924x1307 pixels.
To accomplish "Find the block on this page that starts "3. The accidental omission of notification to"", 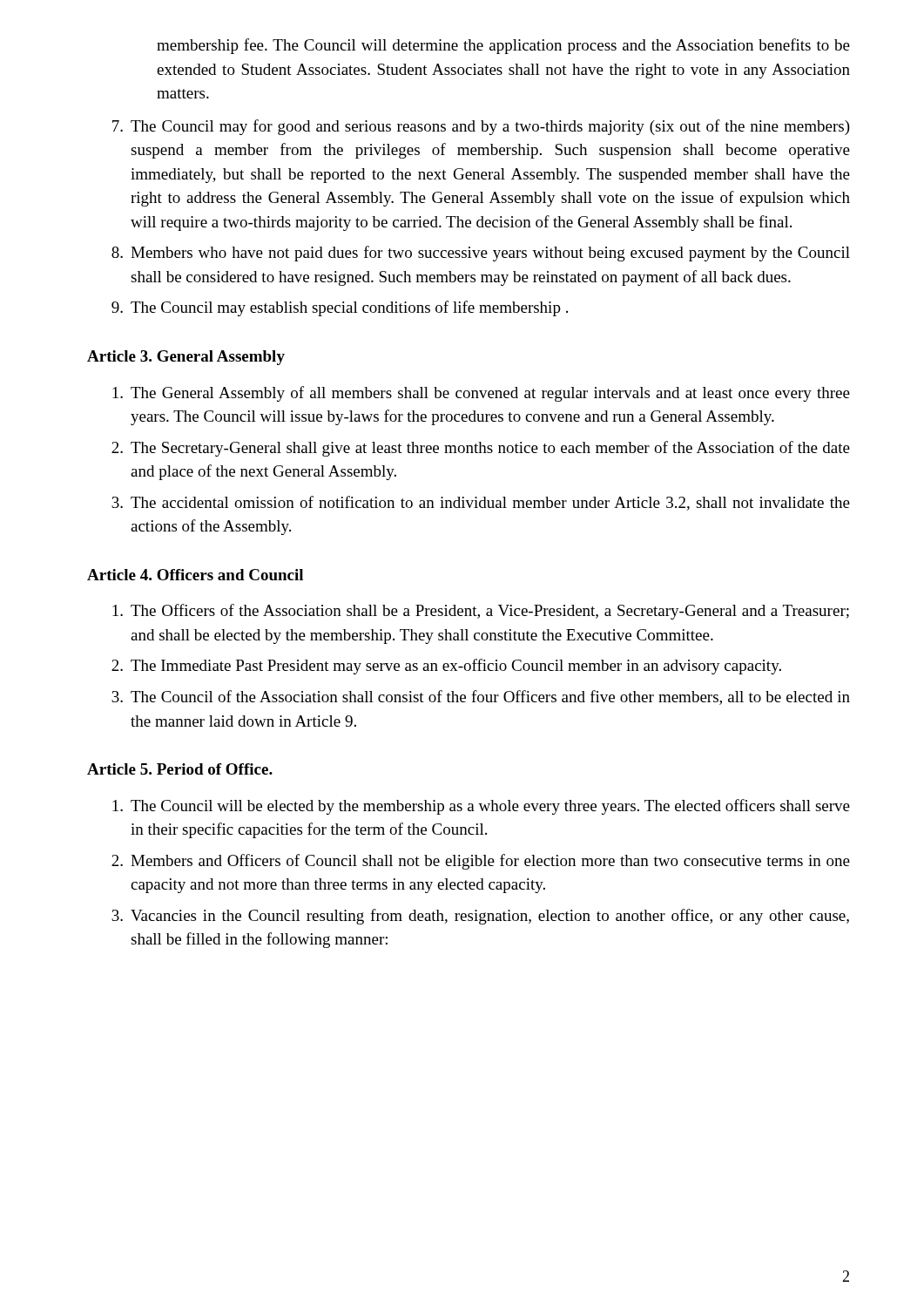I will coord(469,514).
